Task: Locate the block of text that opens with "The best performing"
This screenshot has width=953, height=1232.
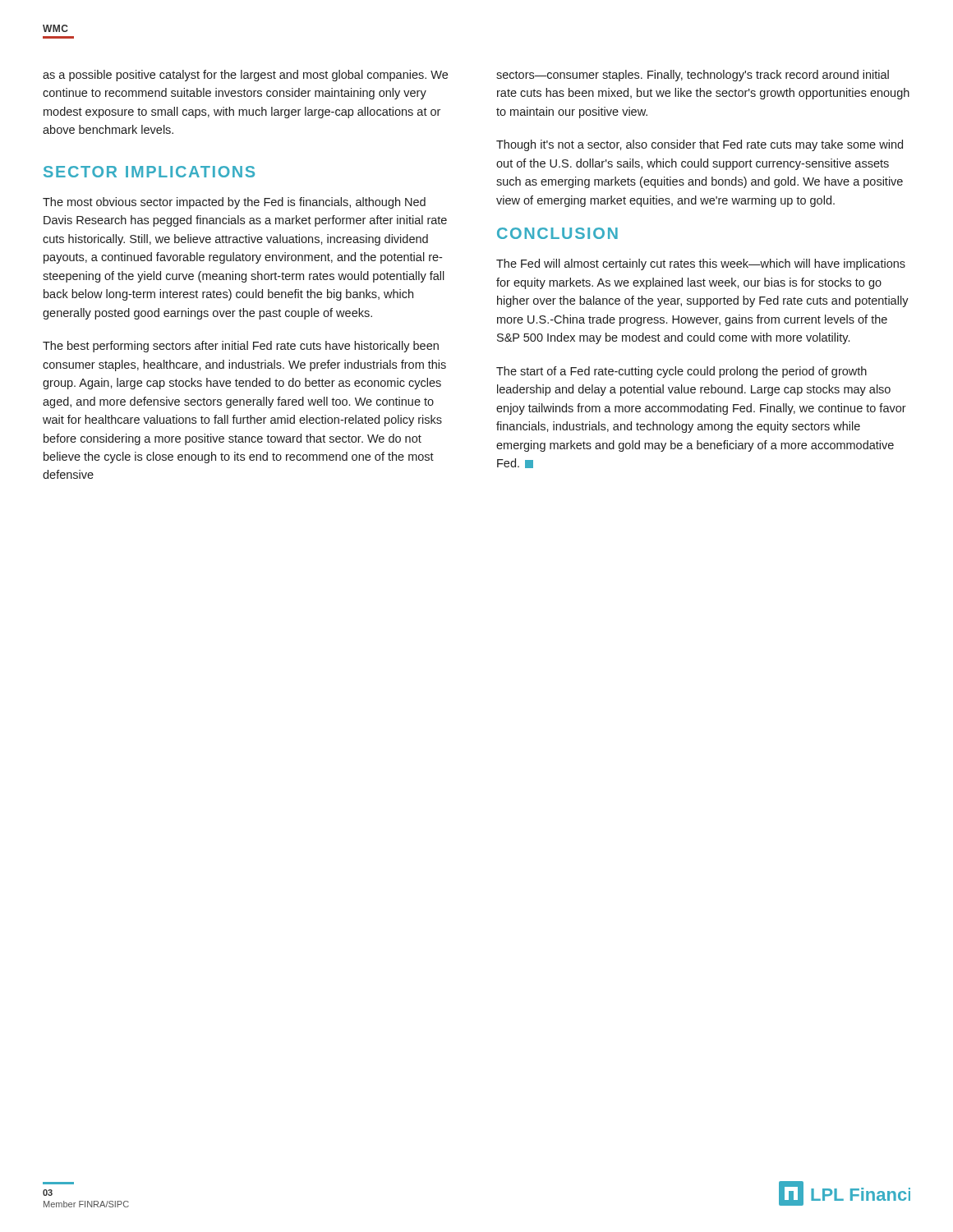Action: point(245,411)
